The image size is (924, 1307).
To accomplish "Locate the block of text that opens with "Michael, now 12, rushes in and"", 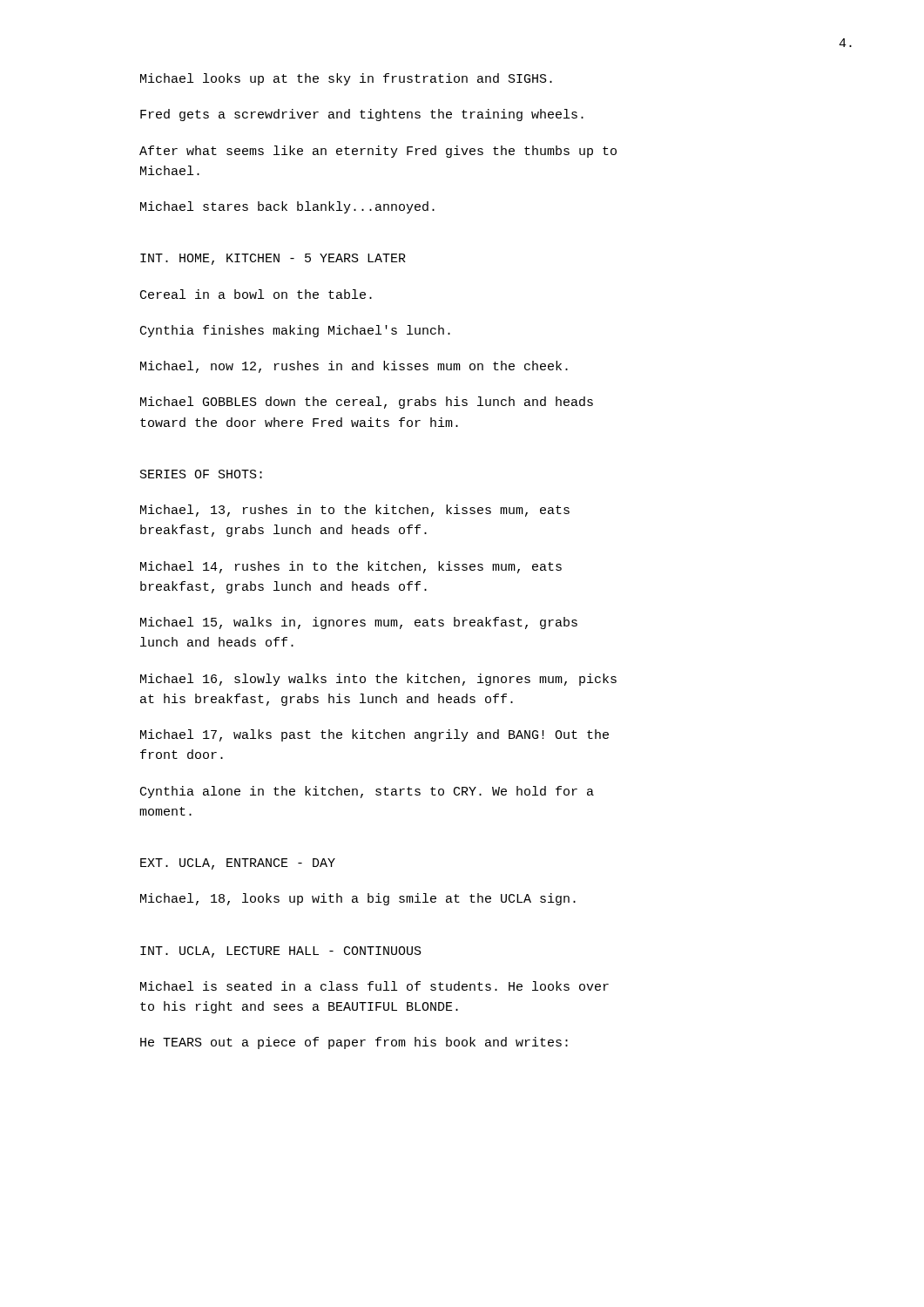I will click(x=355, y=367).
